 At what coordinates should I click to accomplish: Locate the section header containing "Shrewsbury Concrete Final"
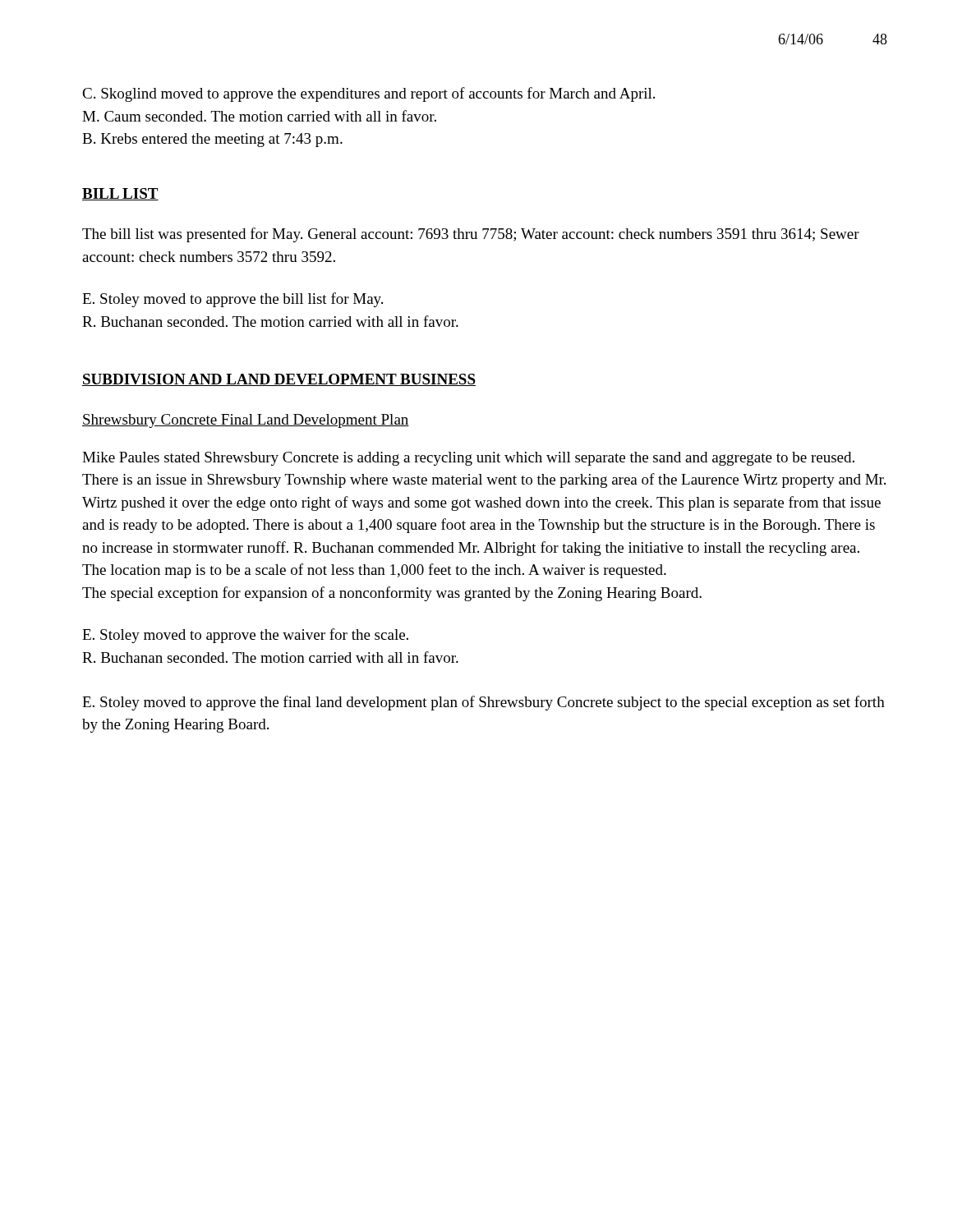pyautogui.click(x=245, y=419)
